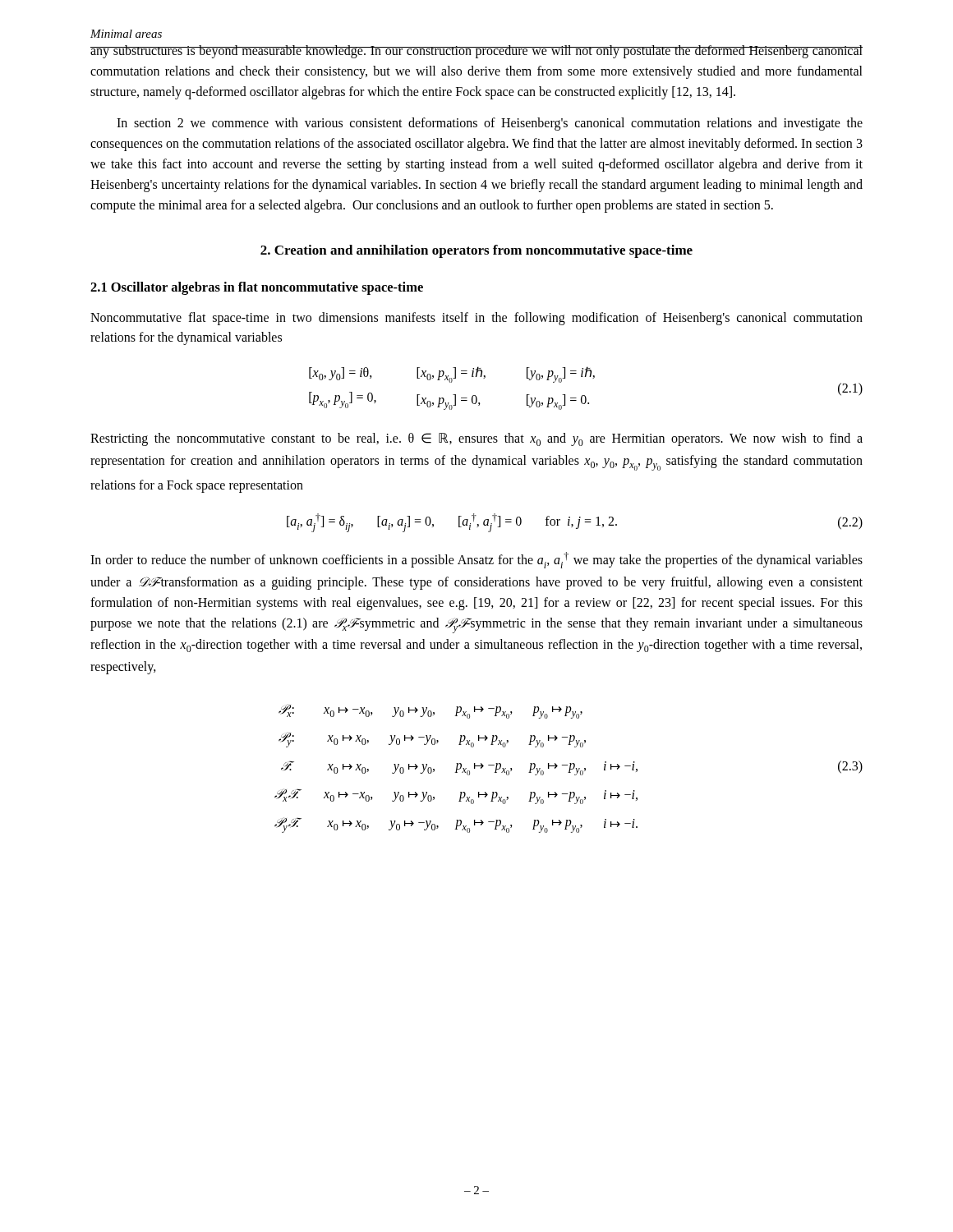
Task: Navigate to the block starting "In order to reduce the"
Action: tap(476, 612)
